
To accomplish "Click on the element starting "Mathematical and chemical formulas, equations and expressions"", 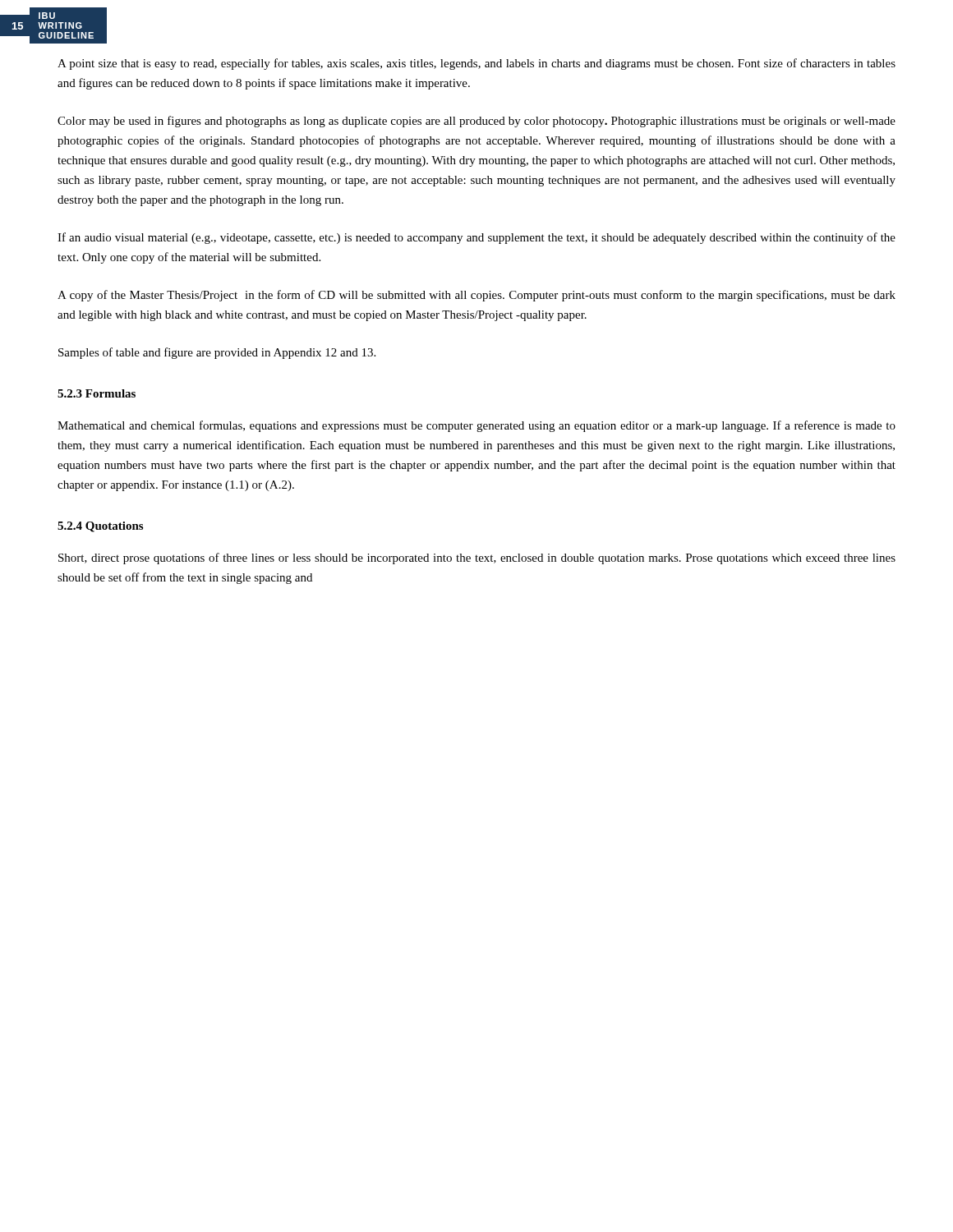I will tap(476, 455).
